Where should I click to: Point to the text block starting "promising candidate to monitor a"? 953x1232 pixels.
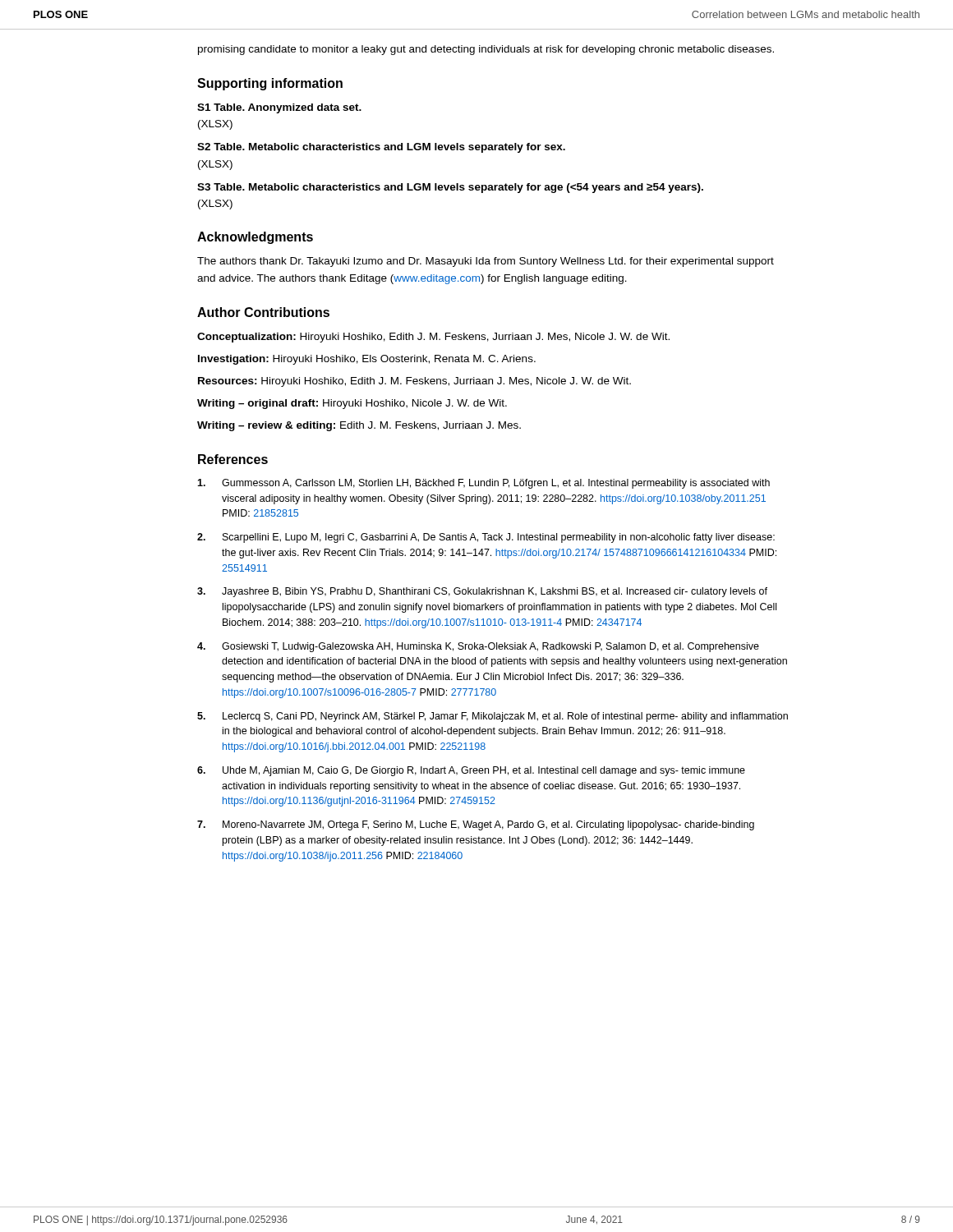[x=486, y=49]
